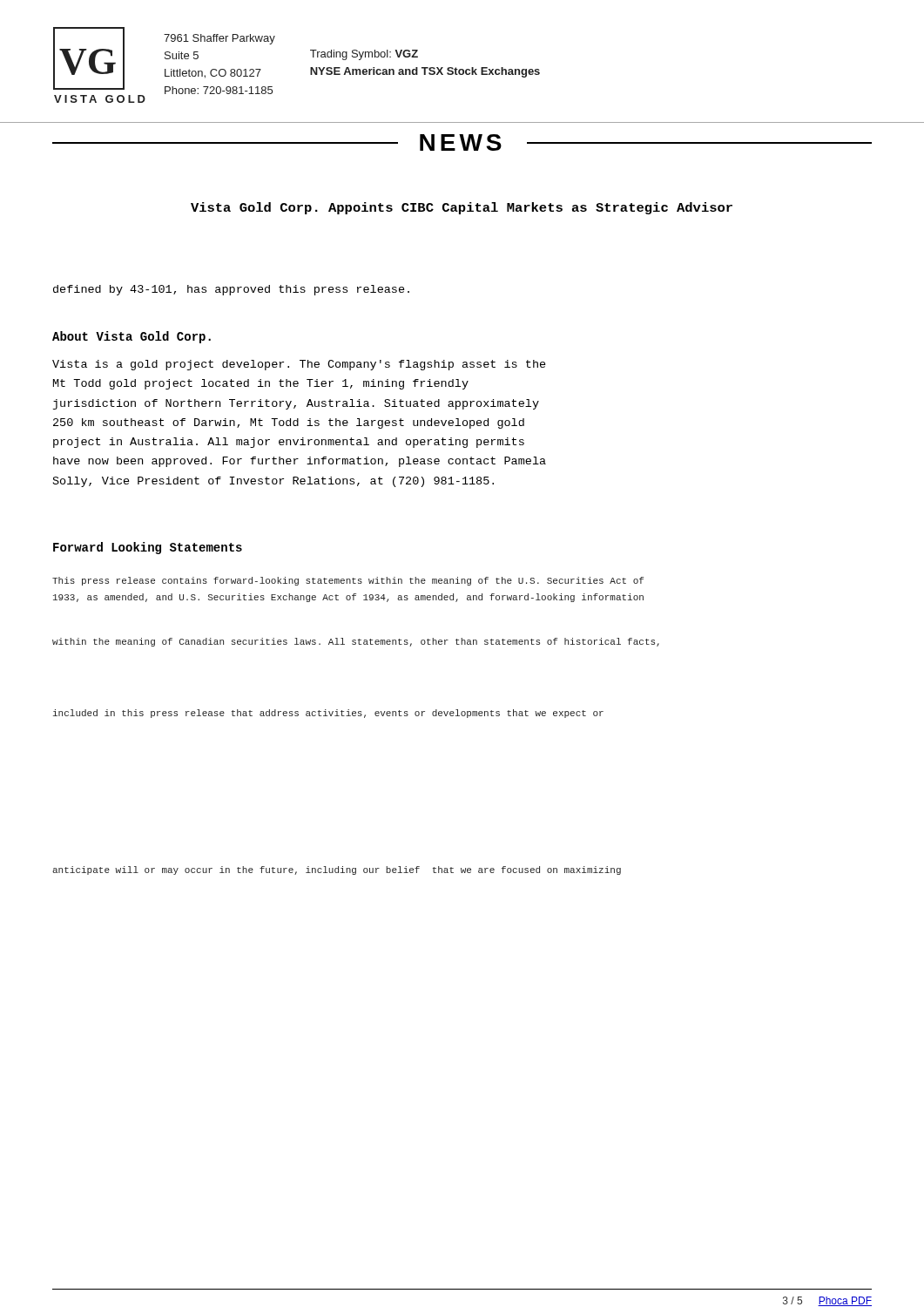Viewport: 924px width, 1307px height.
Task: Locate the title that says "Vista Gold Corp. Appoints CIBC Capital"
Action: click(462, 208)
